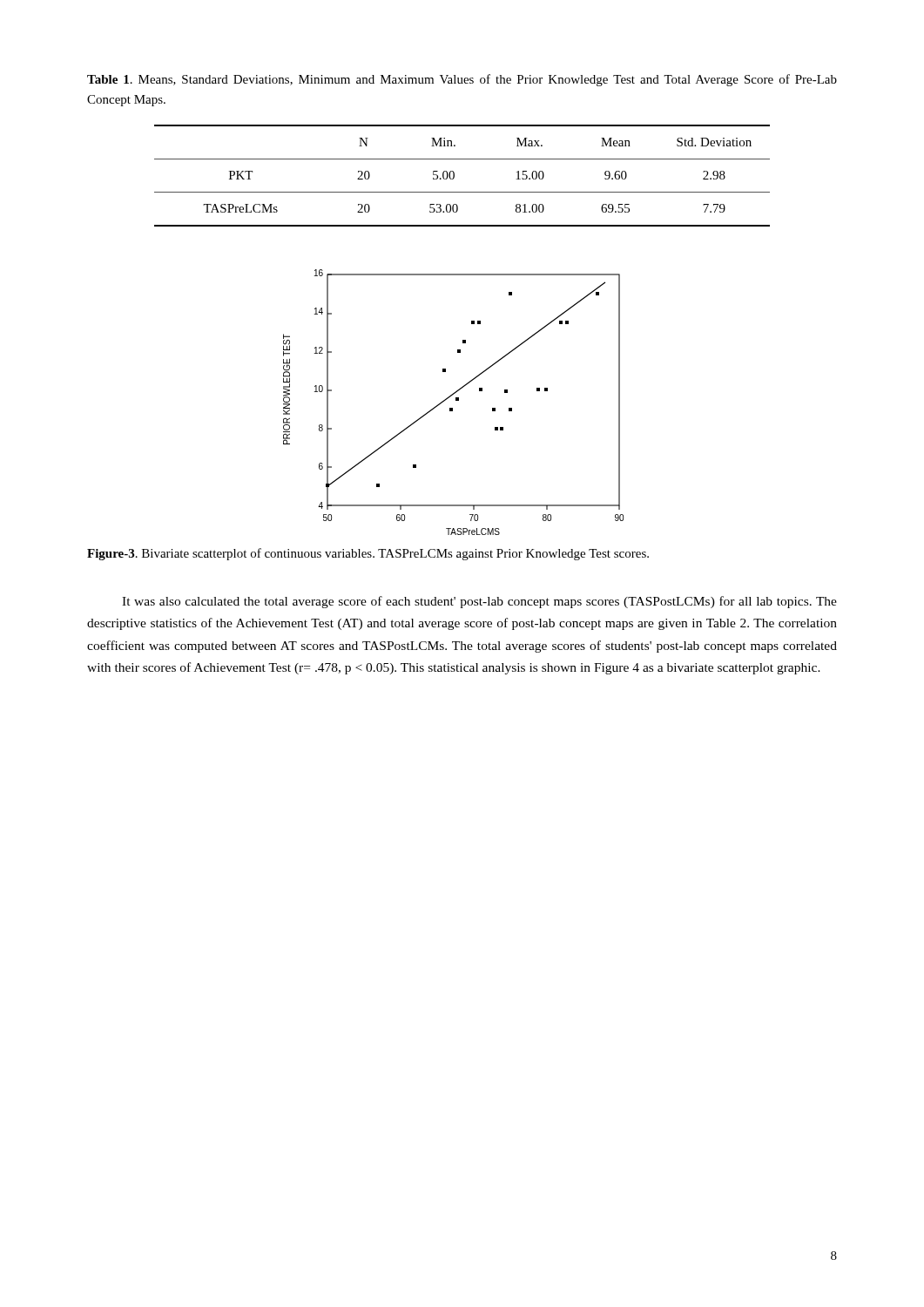
Task: Click on the caption that reads "Figure-3. Bivariate scatterplot of continuous variables. TASPreLCMs against"
Action: click(x=368, y=553)
